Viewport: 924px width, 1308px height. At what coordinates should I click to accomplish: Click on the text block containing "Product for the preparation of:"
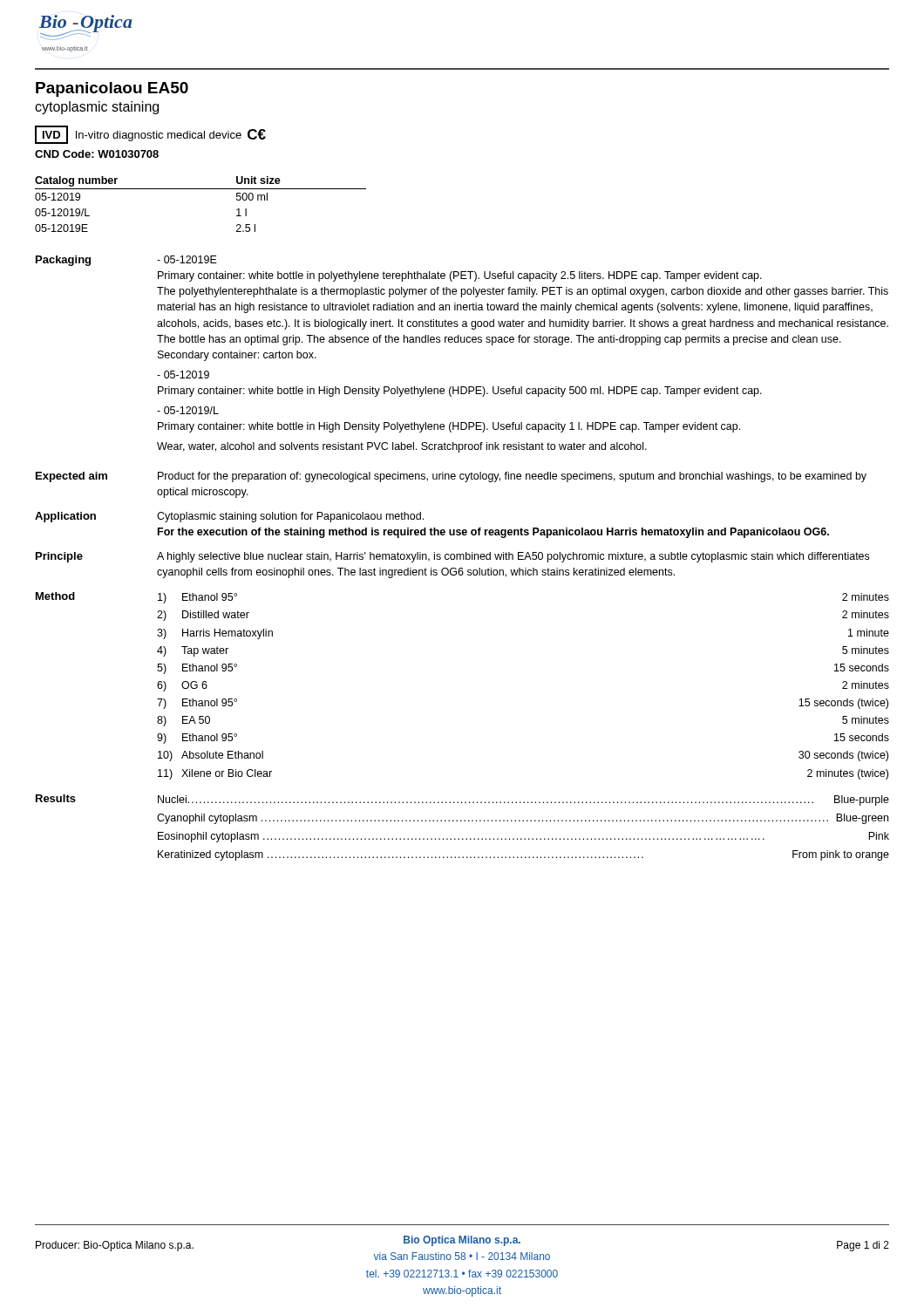point(512,484)
